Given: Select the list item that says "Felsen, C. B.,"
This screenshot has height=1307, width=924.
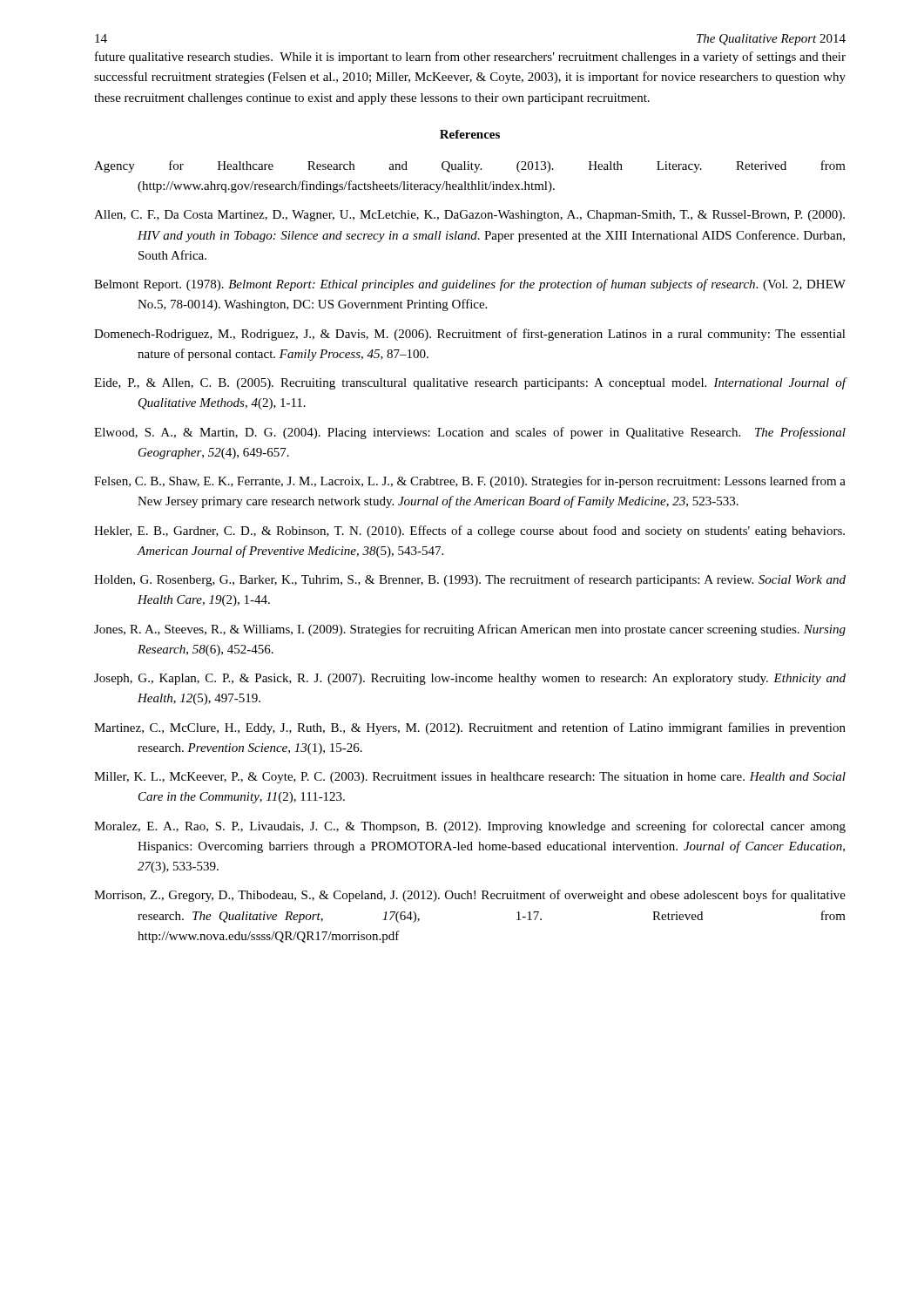Looking at the screenshot, I should [470, 491].
